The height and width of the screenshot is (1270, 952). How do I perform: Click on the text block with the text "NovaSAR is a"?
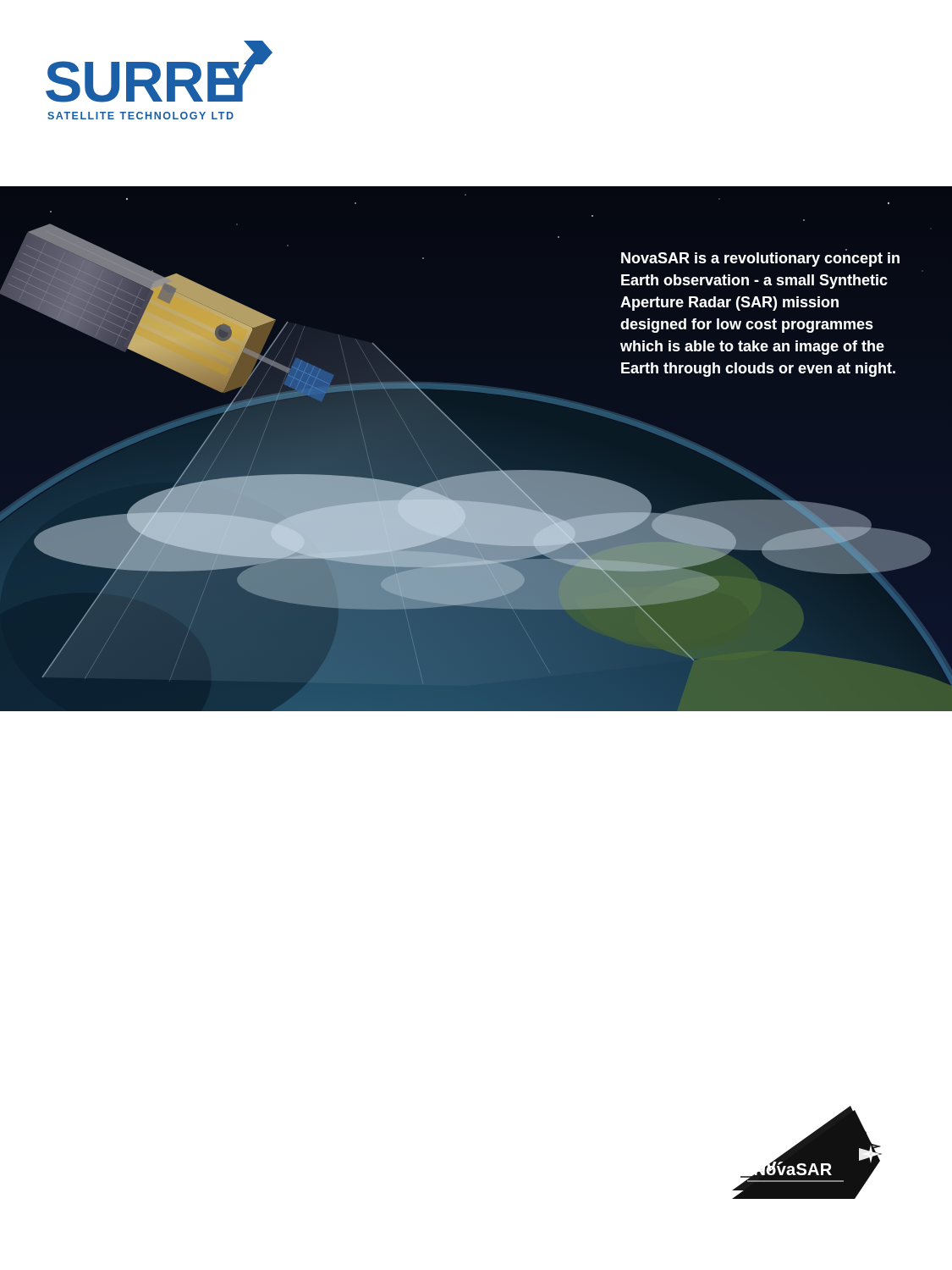click(x=760, y=313)
